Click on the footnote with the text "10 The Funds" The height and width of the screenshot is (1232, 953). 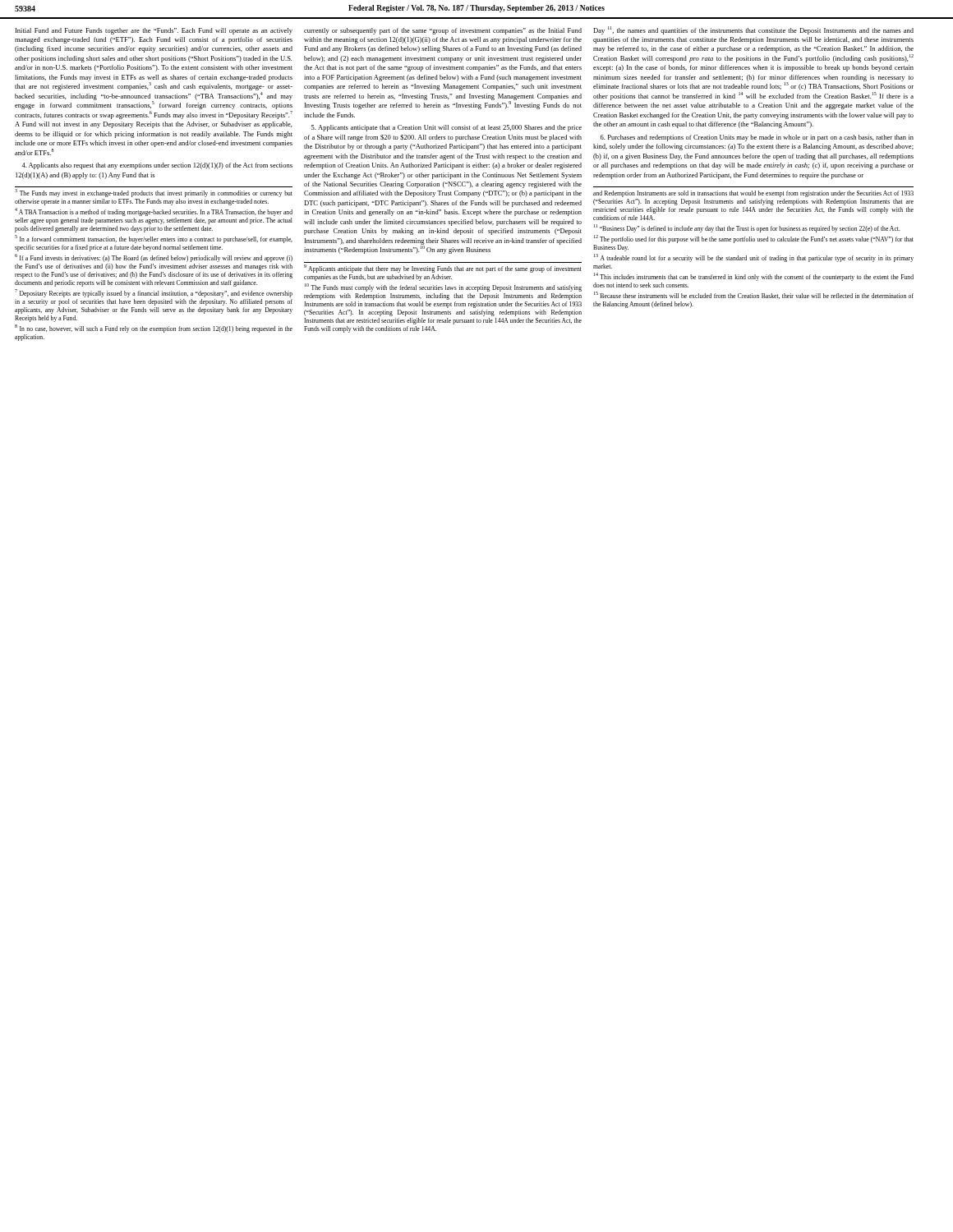pyautogui.click(x=443, y=308)
